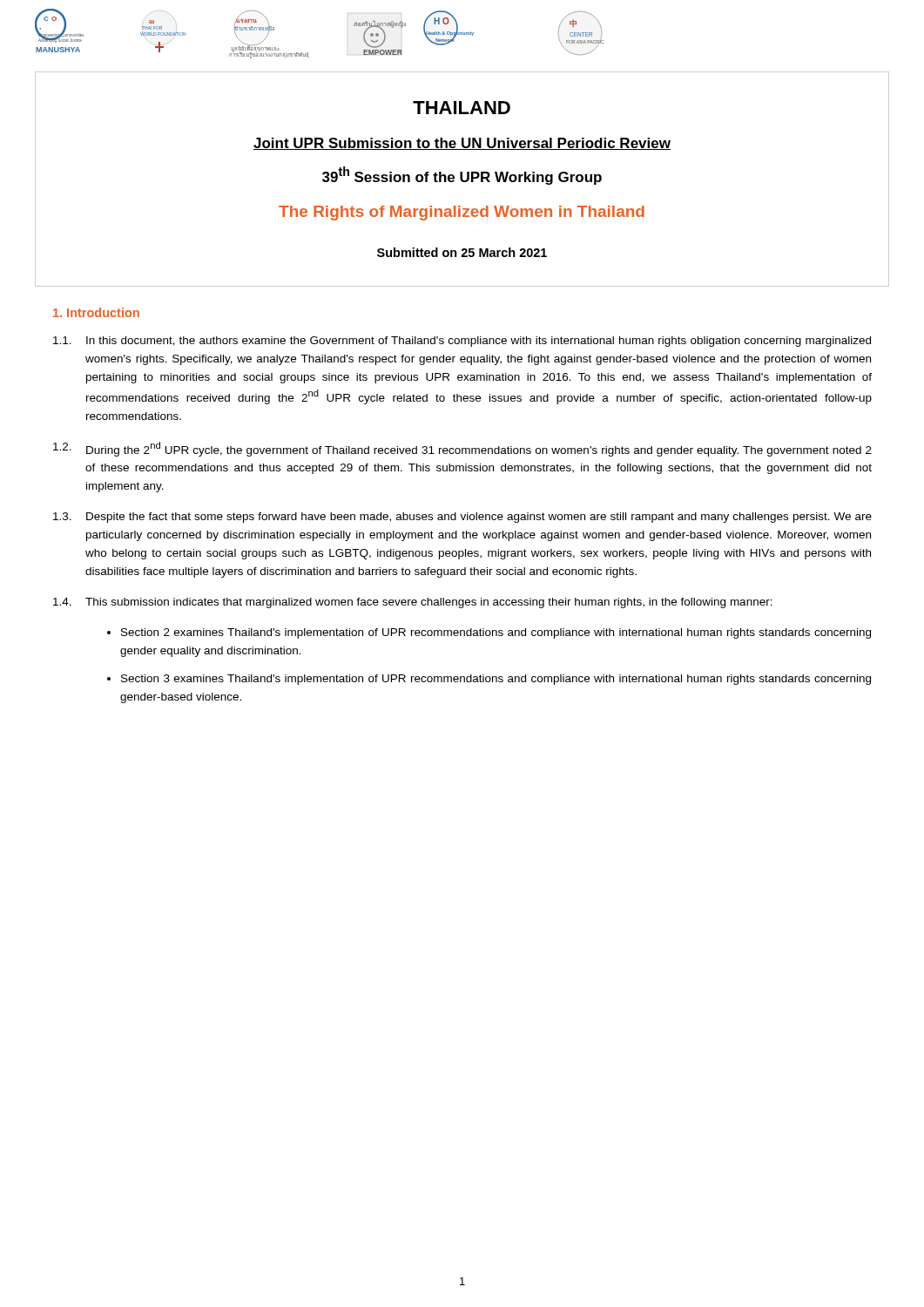This screenshot has width=924, height=1307.
Task: Select the text block starting "4. This submission indicates"
Action: [x=462, y=602]
